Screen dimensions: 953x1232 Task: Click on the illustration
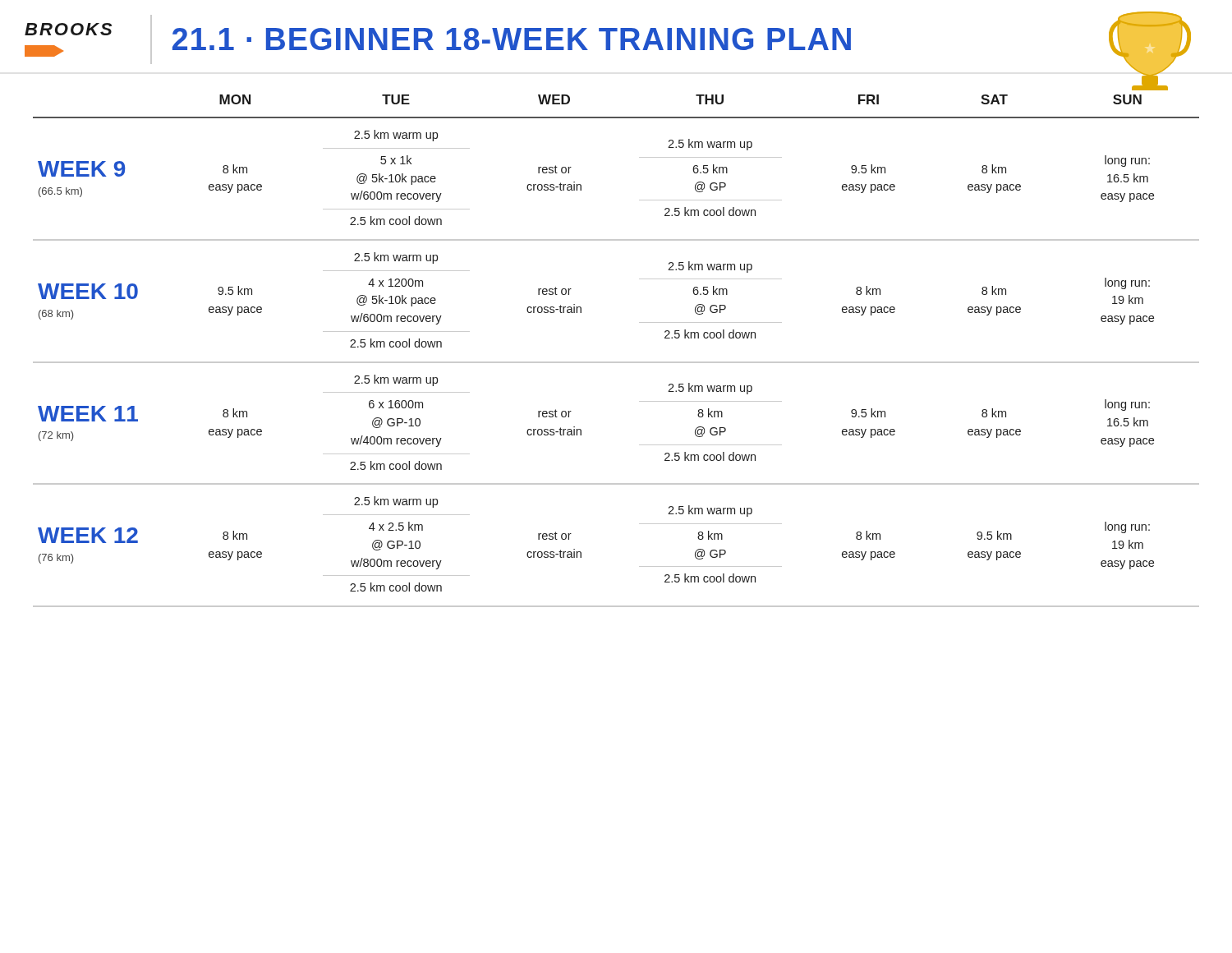(x=1150, y=49)
